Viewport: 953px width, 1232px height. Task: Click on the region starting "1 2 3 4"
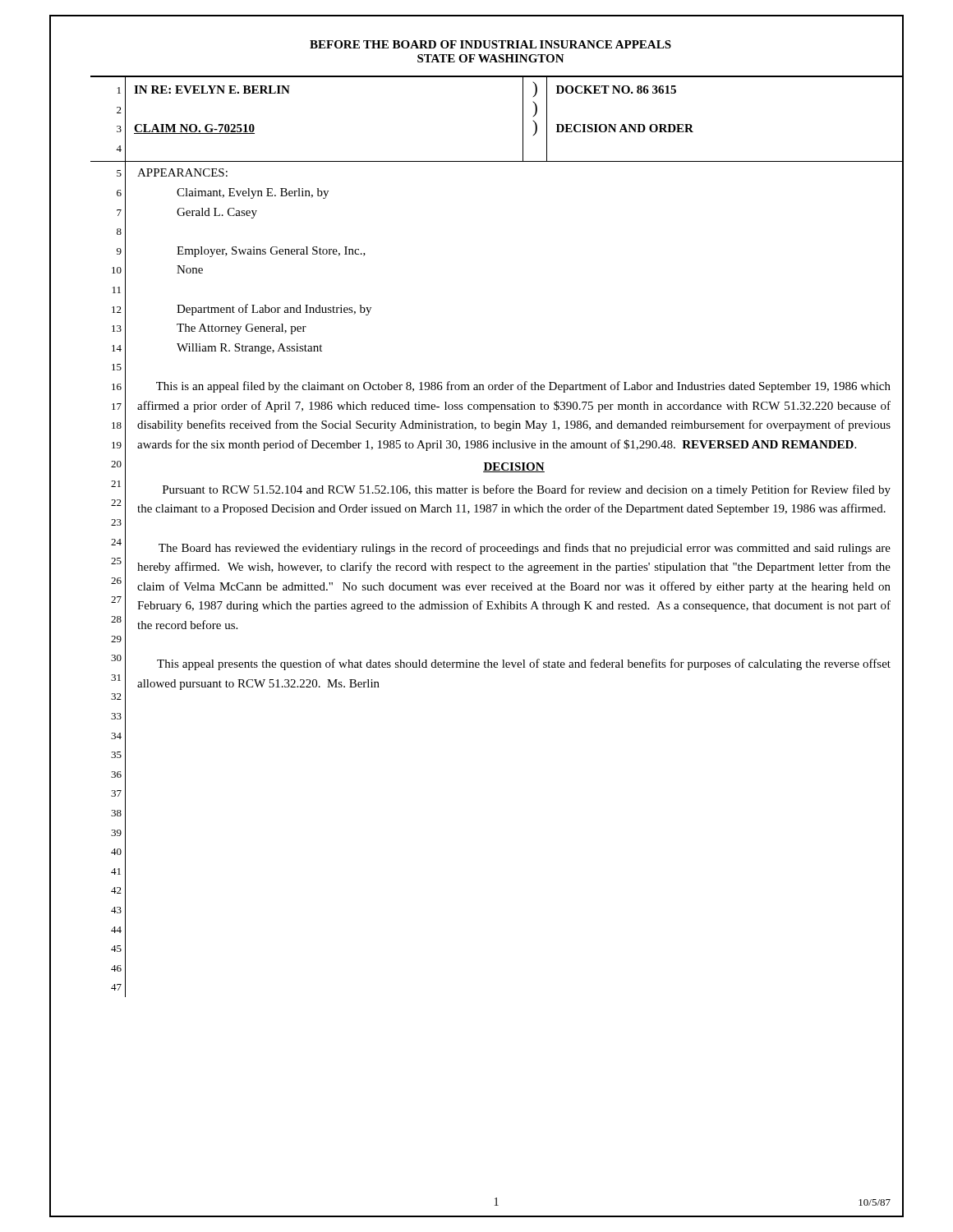[x=496, y=119]
